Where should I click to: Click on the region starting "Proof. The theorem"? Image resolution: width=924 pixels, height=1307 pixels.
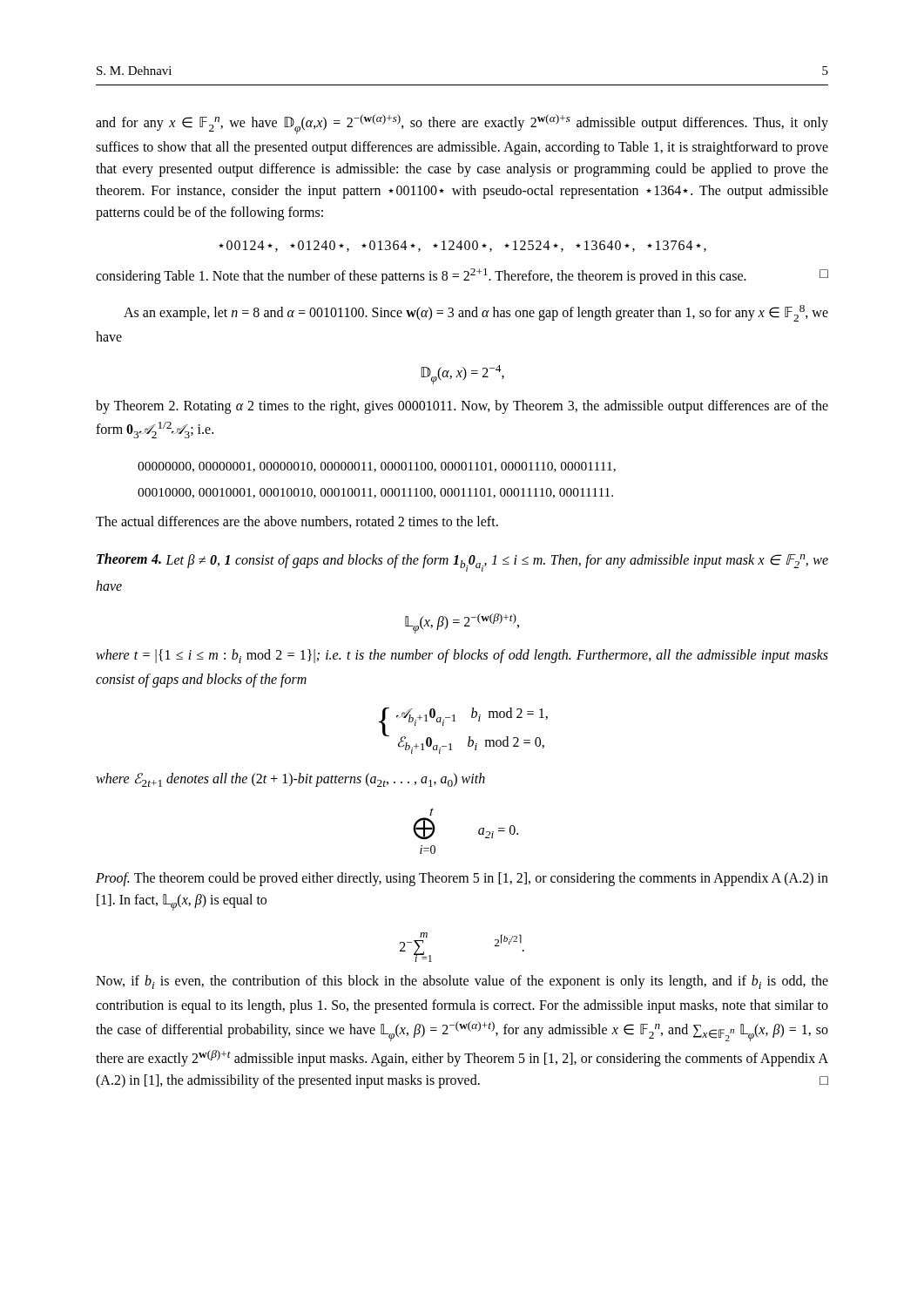coord(462,891)
